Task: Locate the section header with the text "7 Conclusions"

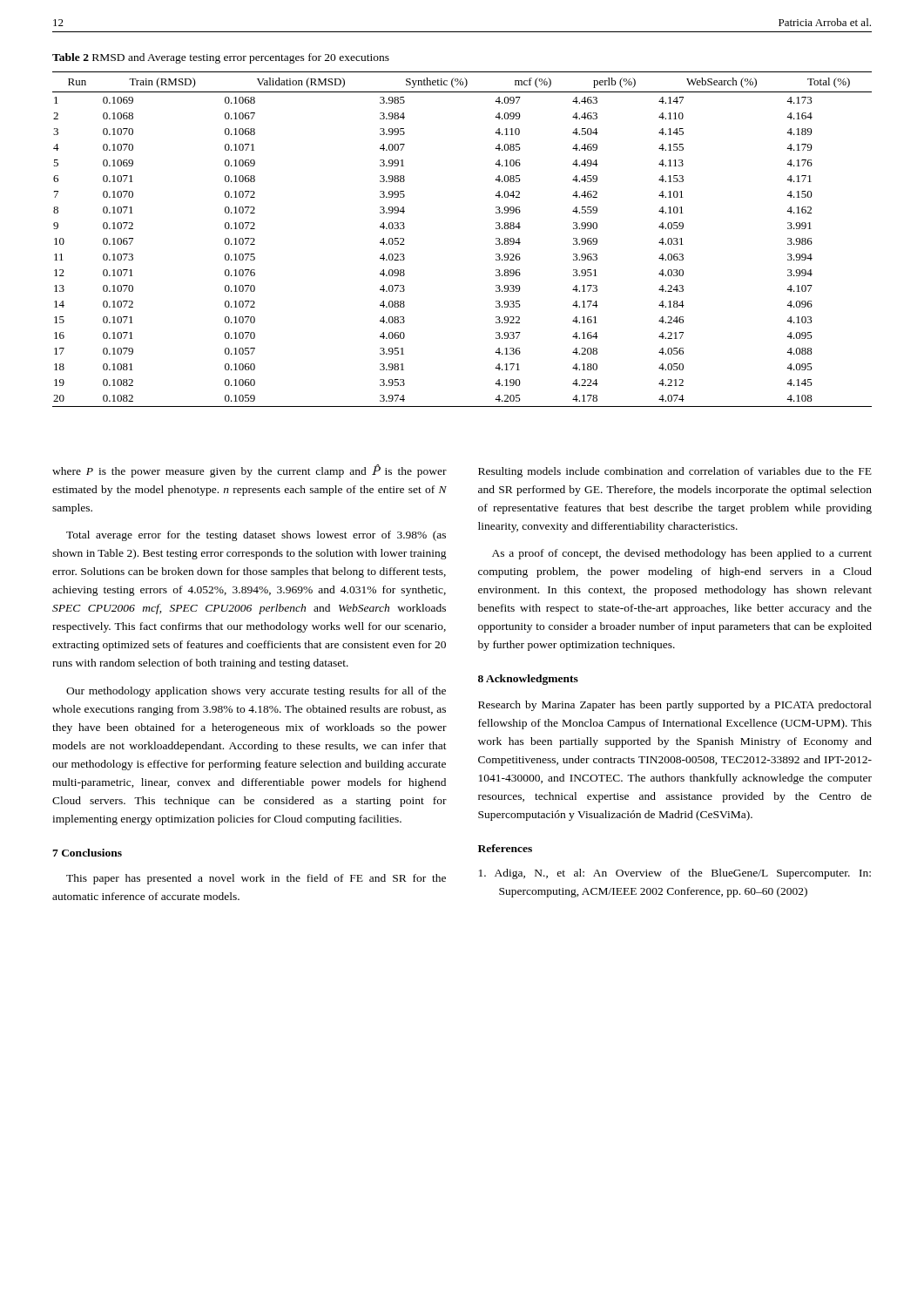Action: (x=87, y=853)
